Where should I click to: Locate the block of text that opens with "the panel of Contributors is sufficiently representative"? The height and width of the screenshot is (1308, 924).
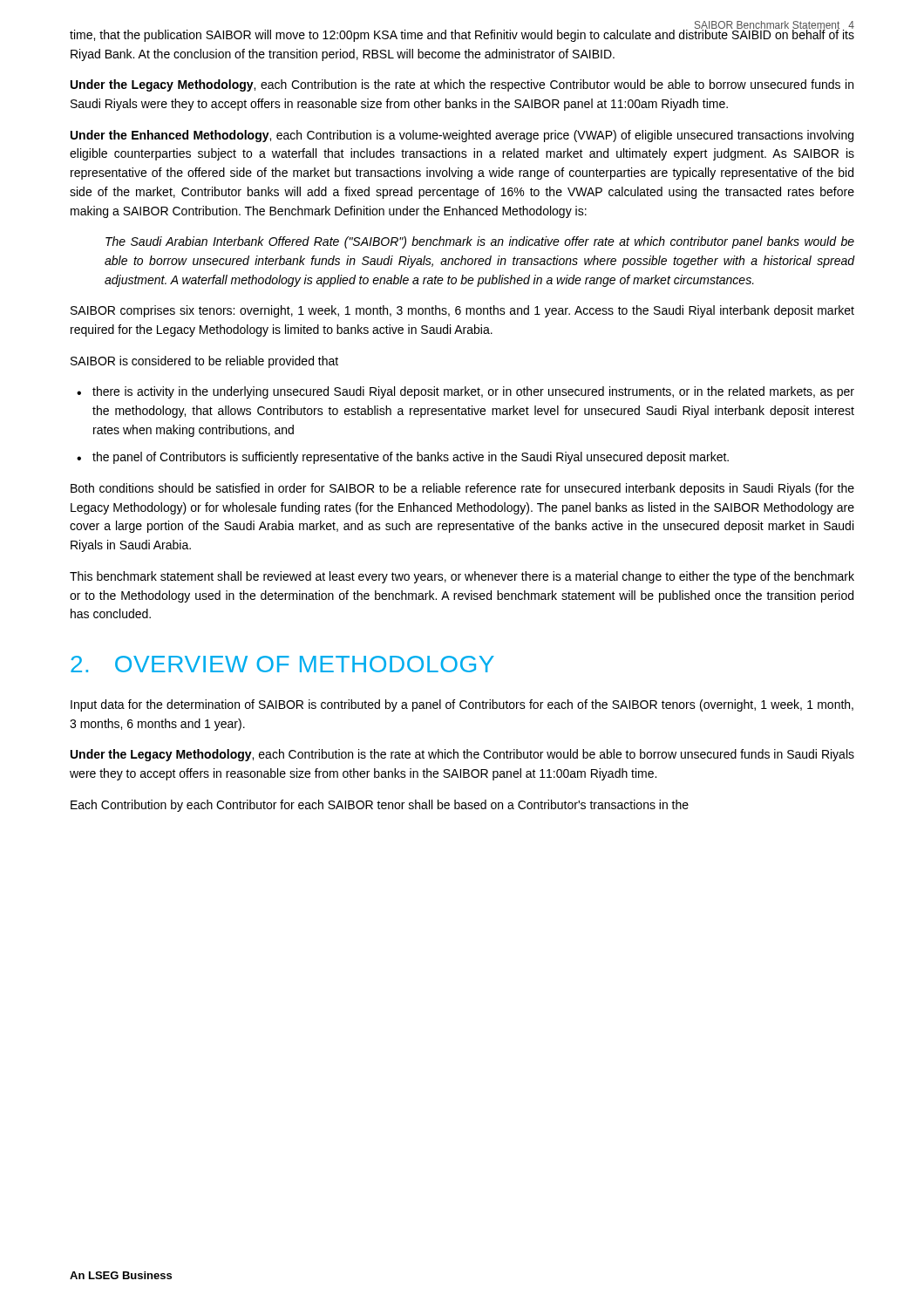pyautogui.click(x=462, y=458)
